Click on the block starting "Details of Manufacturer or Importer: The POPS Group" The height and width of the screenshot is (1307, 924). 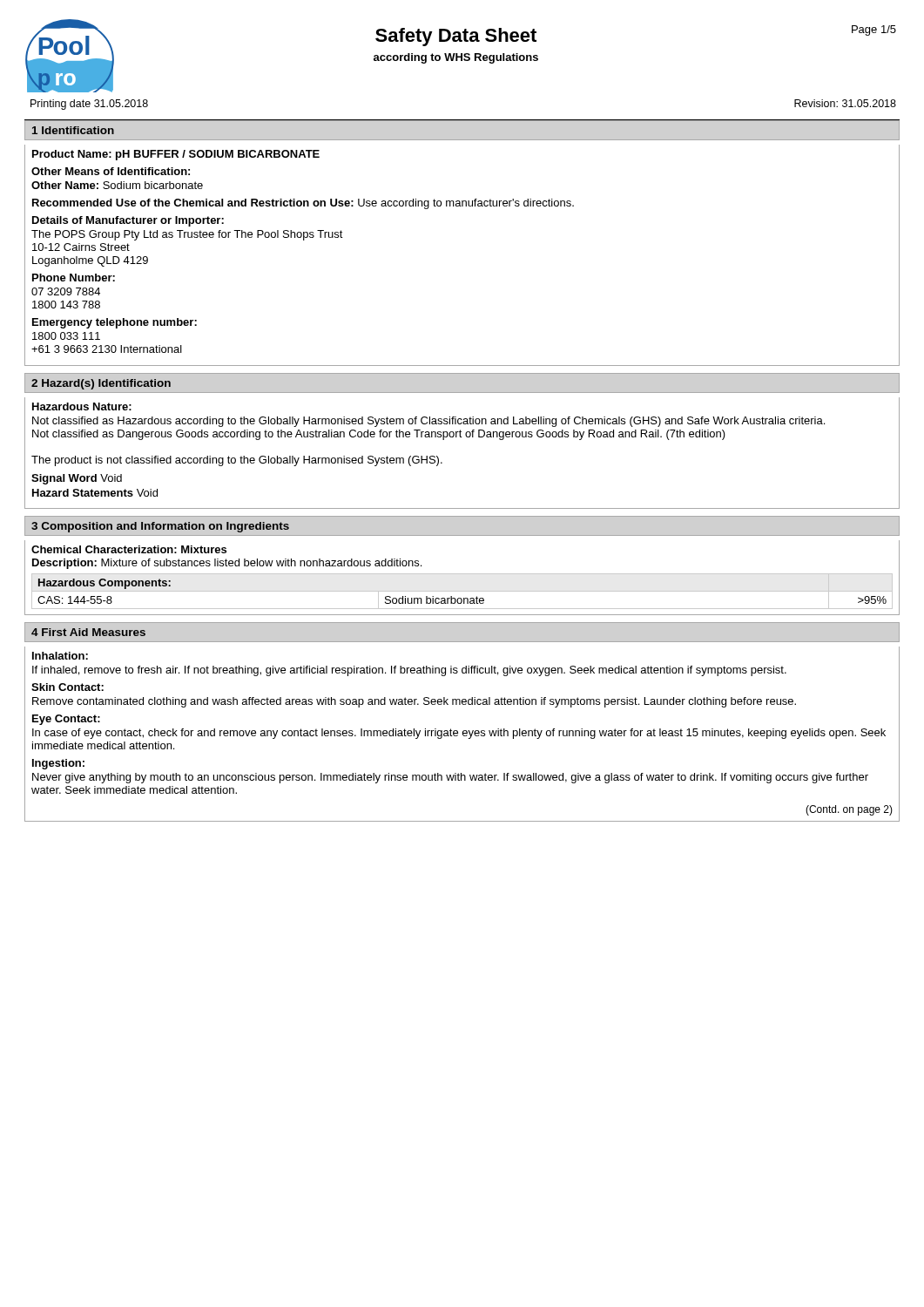pos(128,221)
